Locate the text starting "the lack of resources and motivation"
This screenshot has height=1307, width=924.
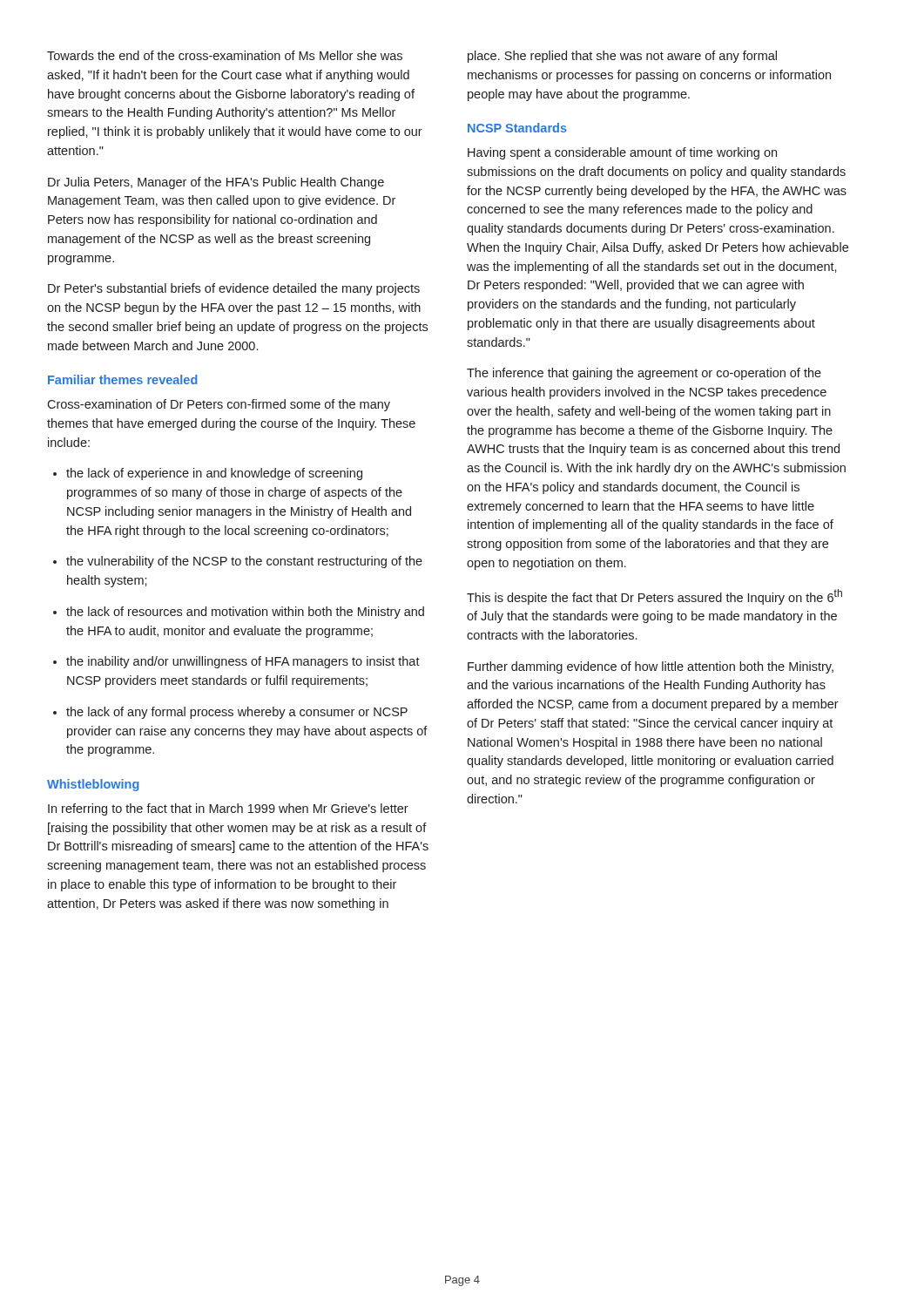point(239,622)
